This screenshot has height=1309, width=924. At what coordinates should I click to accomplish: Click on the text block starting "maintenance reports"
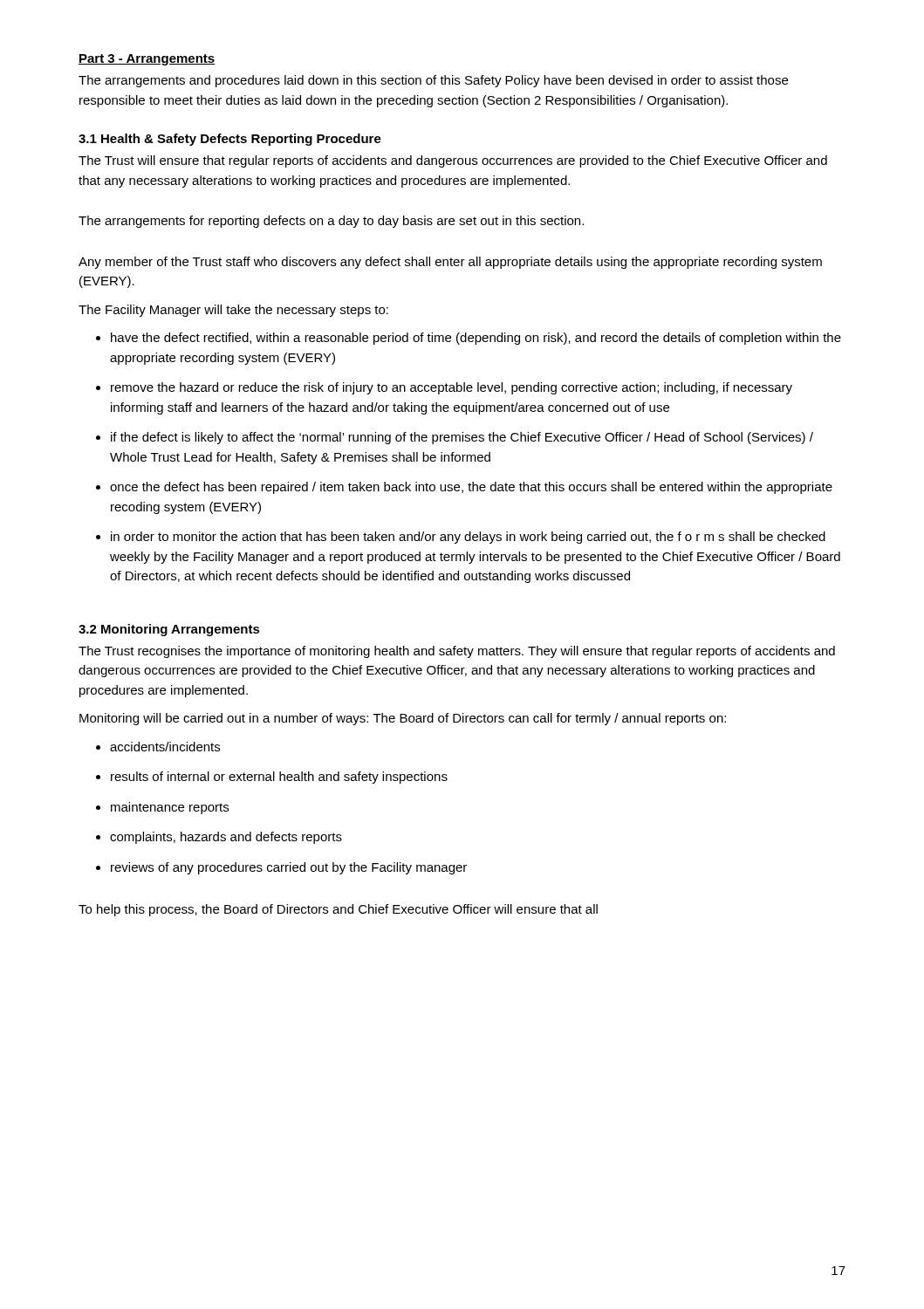[x=170, y=806]
